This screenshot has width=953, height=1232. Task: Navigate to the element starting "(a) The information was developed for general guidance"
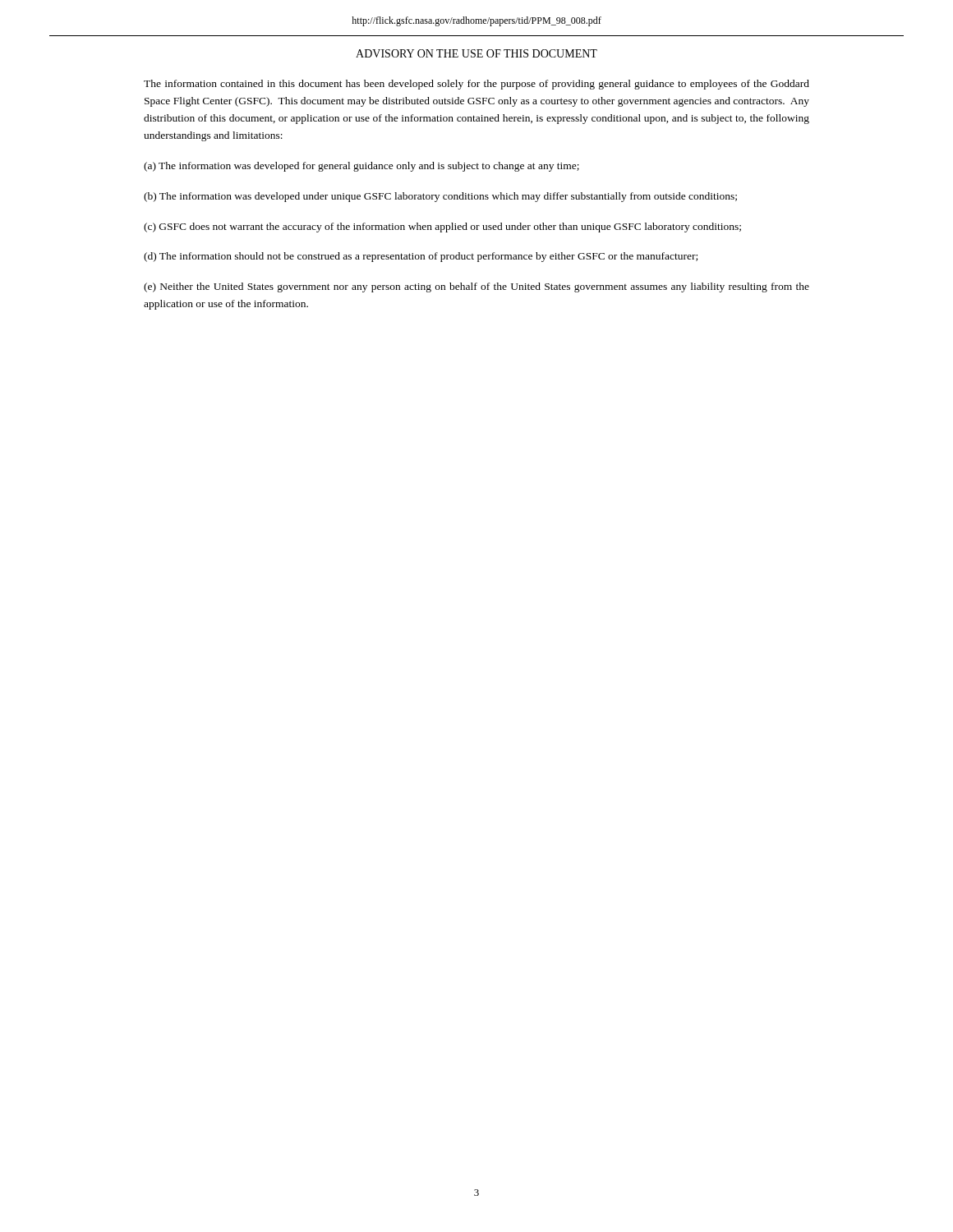tap(362, 165)
